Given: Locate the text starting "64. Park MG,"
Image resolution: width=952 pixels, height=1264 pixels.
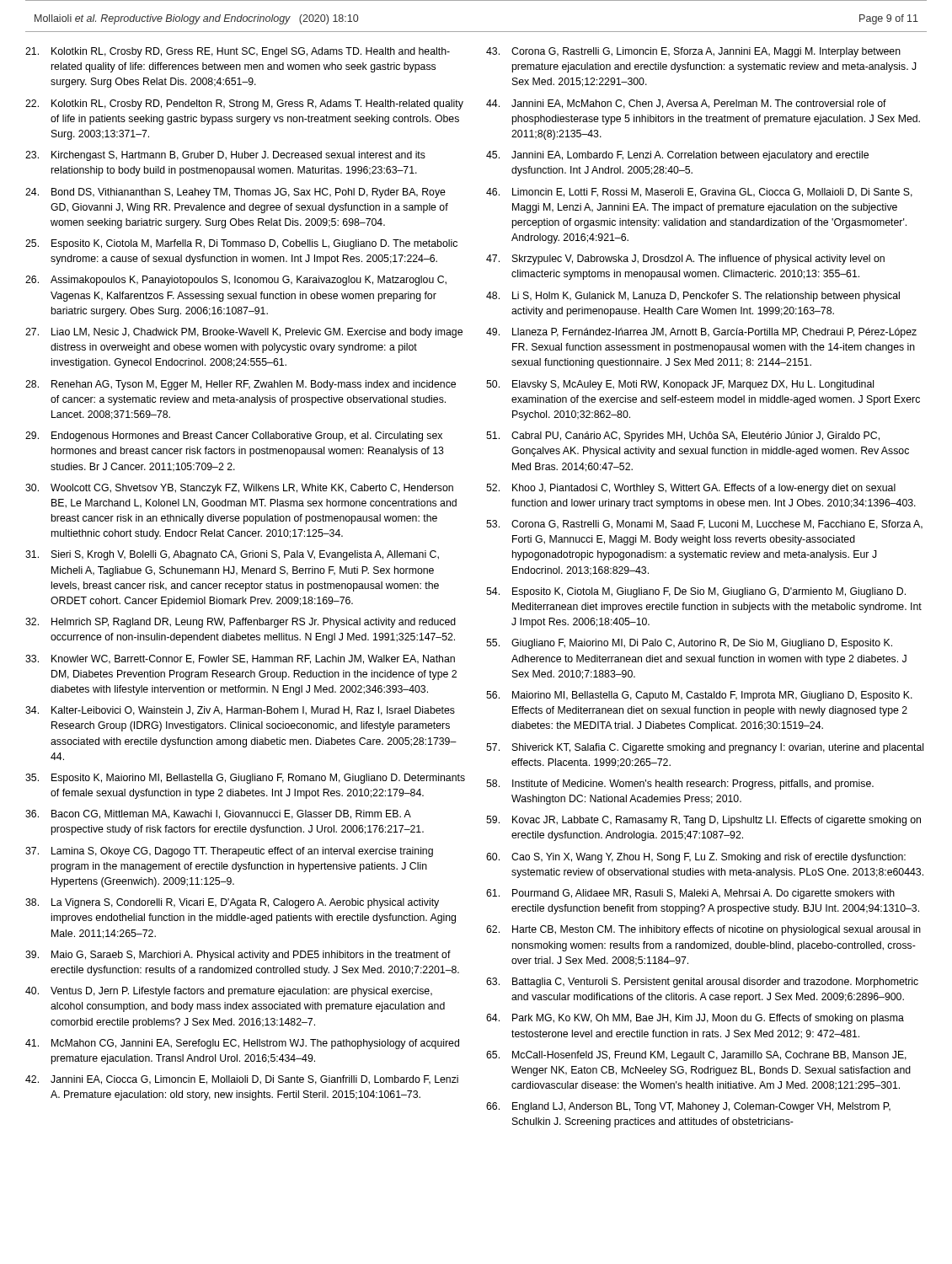Looking at the screenshot, I should click(x=706, y=1026).
